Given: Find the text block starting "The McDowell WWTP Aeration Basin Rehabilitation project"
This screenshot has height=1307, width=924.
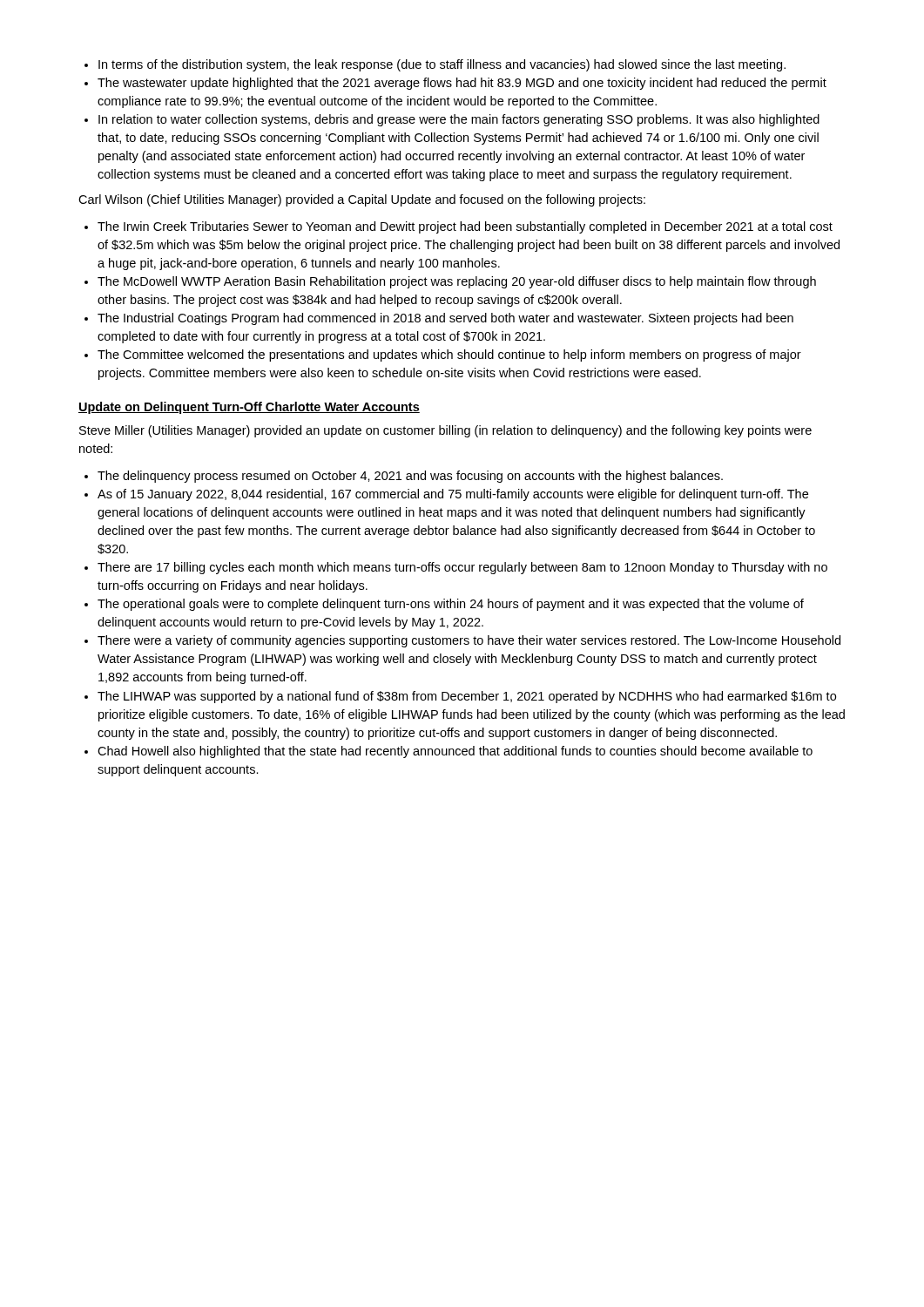Looking at the screenshot, I should (457, 291).
